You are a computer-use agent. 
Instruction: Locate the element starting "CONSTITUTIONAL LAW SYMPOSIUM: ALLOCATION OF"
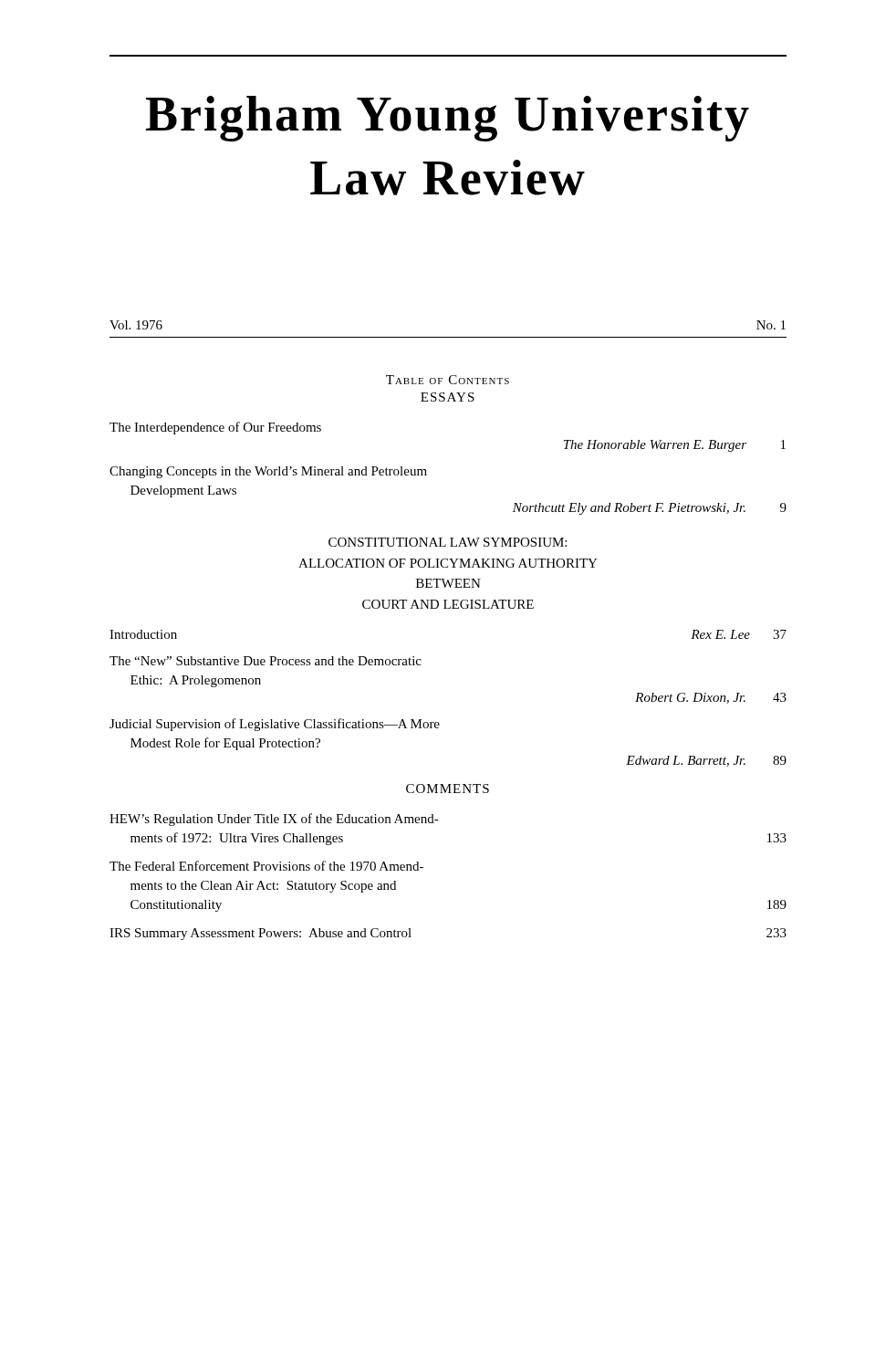coord(448,573)
